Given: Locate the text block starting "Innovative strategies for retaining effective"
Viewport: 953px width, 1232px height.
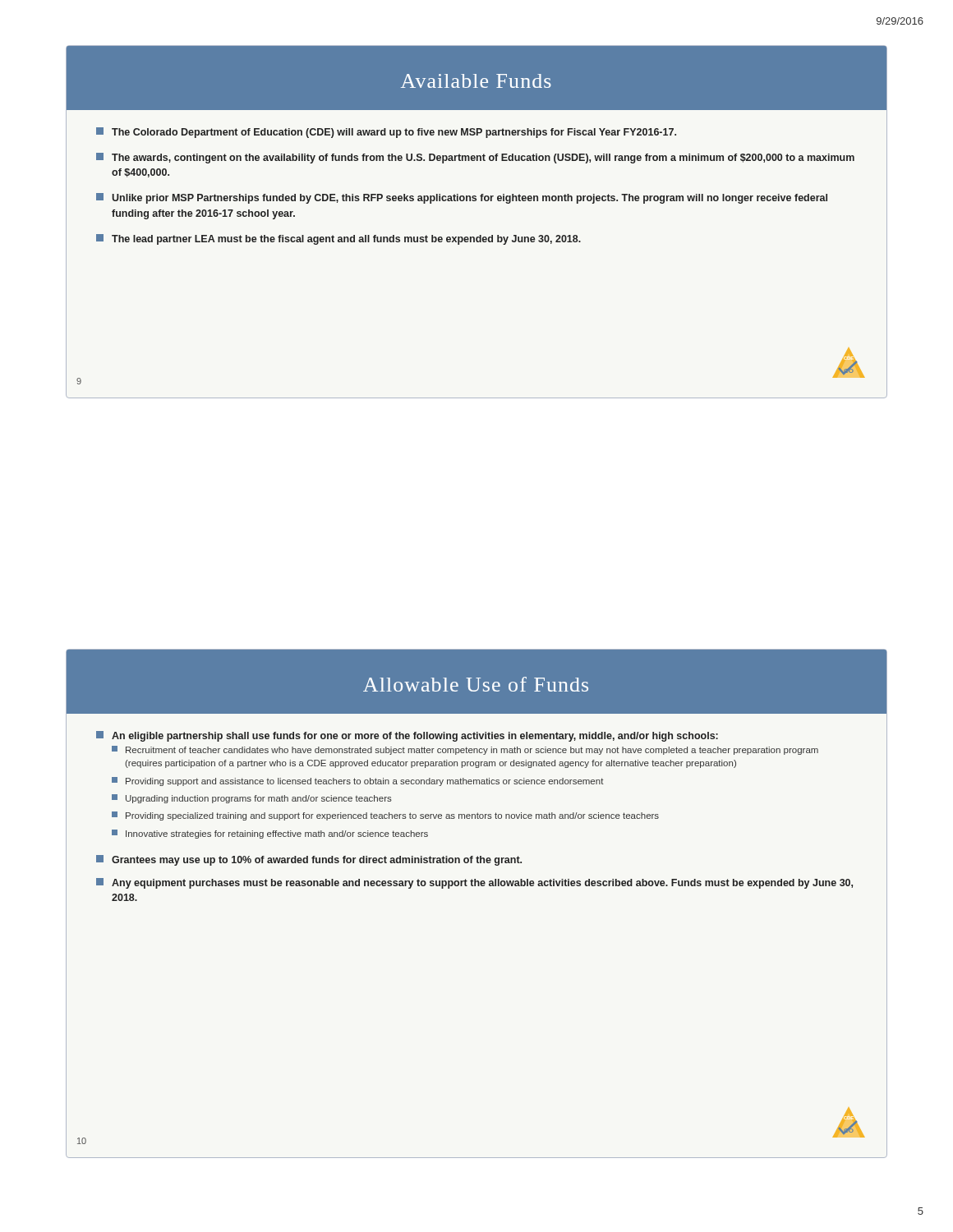Looking at the screenshot, I should [270, 834].
